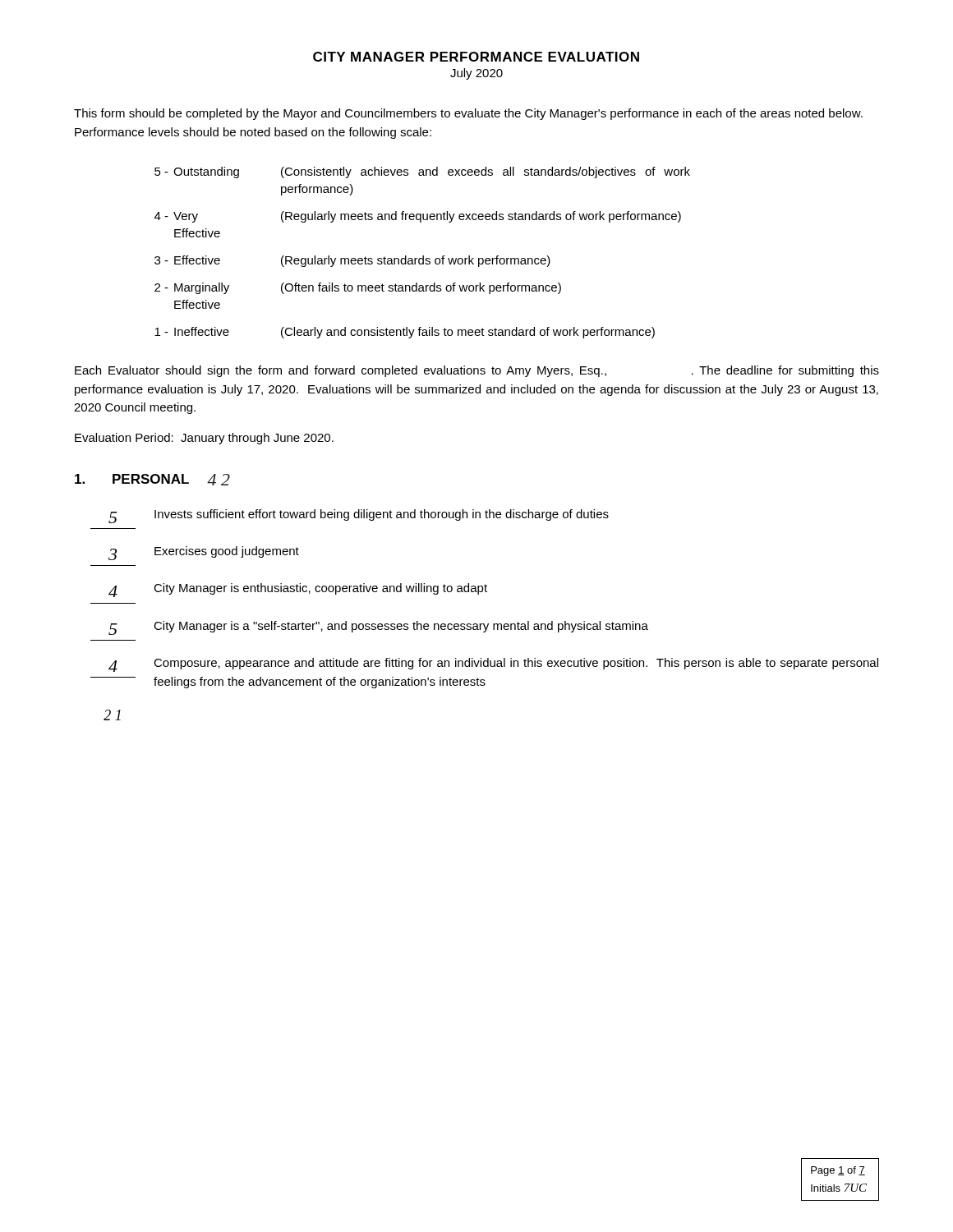Select the passage starting "3 - Effective"
Viewport: 953px width, 1232px height.
pos(419,260)
